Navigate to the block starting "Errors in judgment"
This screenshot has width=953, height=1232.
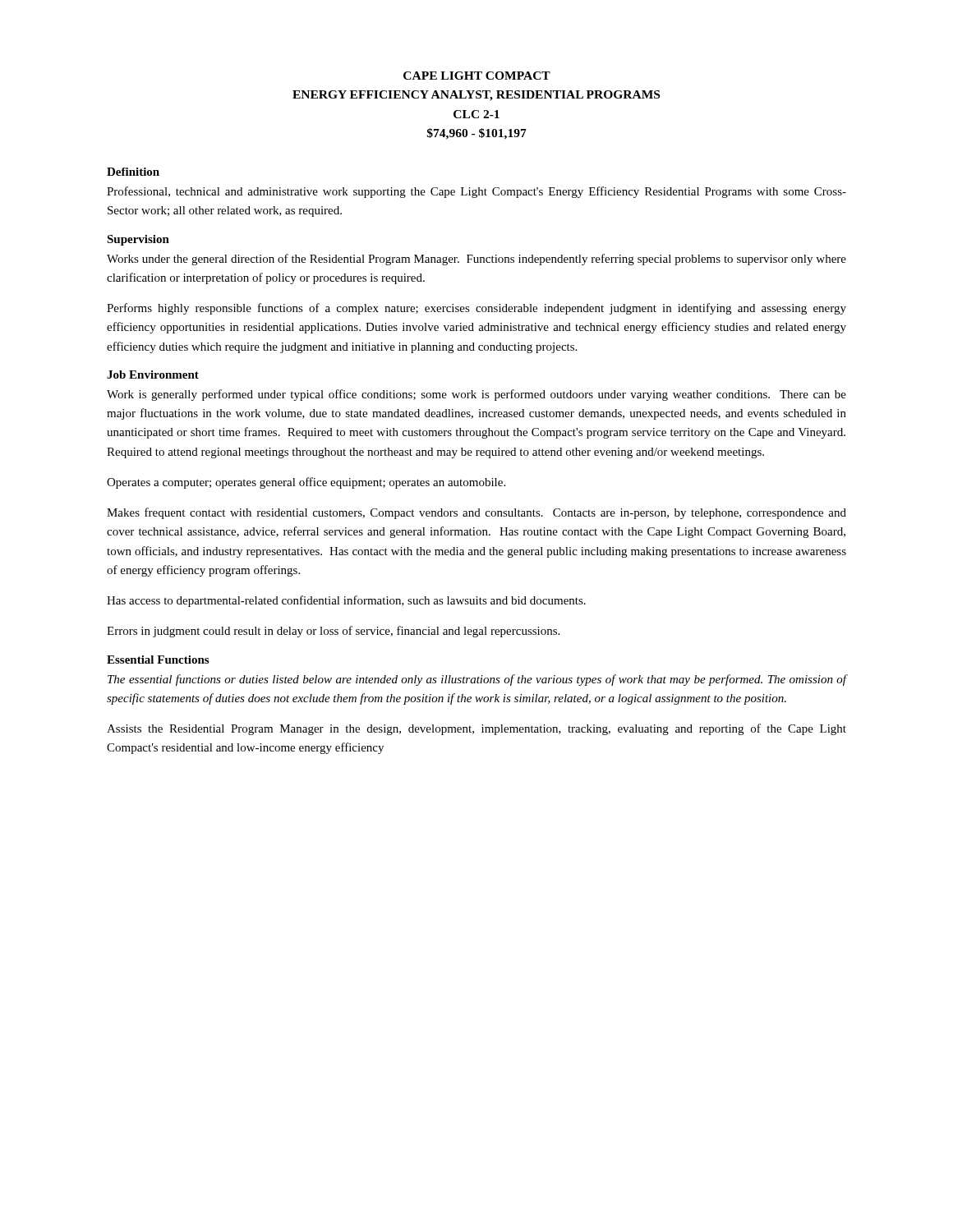[x=334, y=631]
